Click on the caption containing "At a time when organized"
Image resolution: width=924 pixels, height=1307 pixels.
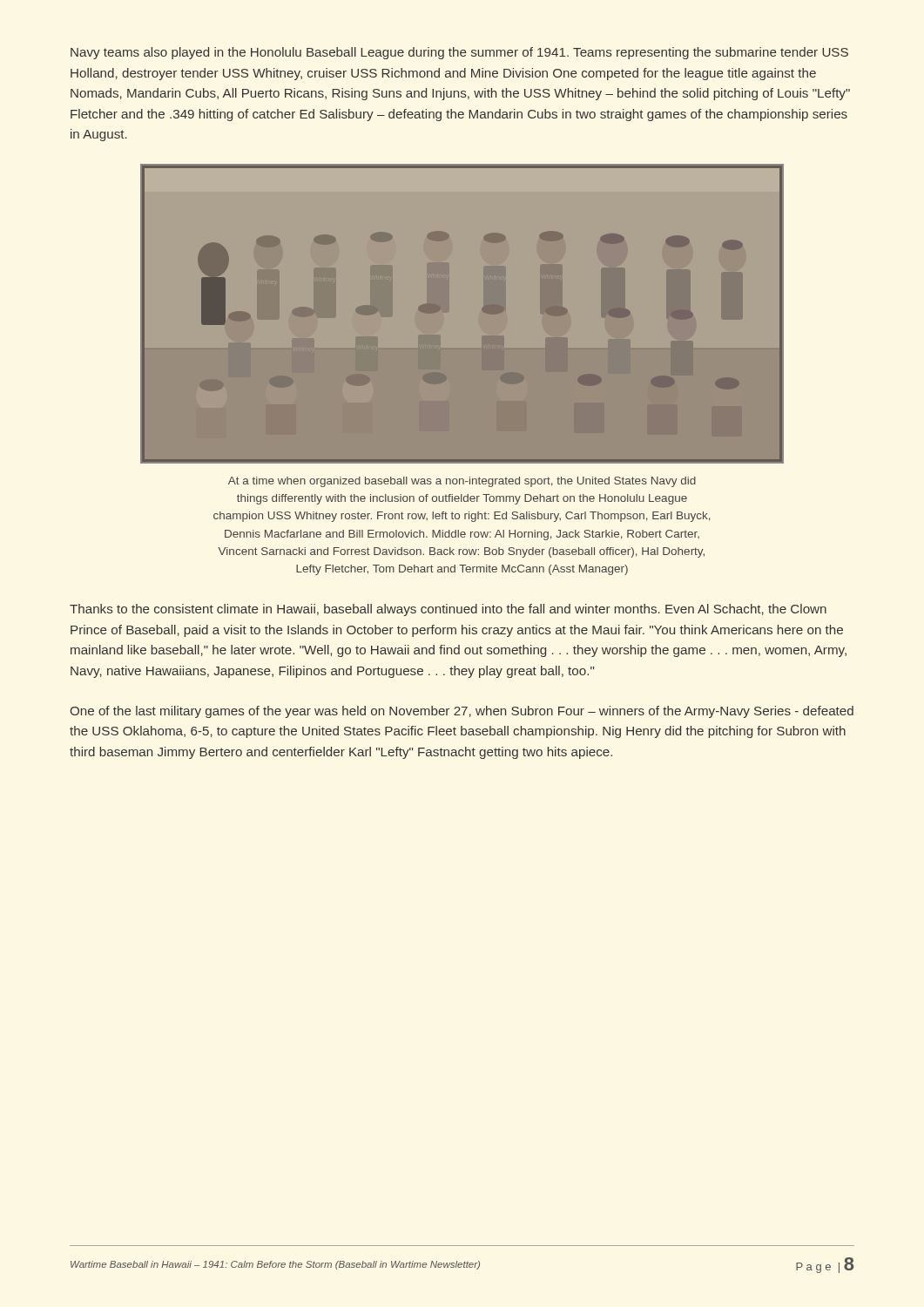pyautogui.click(x=462, y=524)
